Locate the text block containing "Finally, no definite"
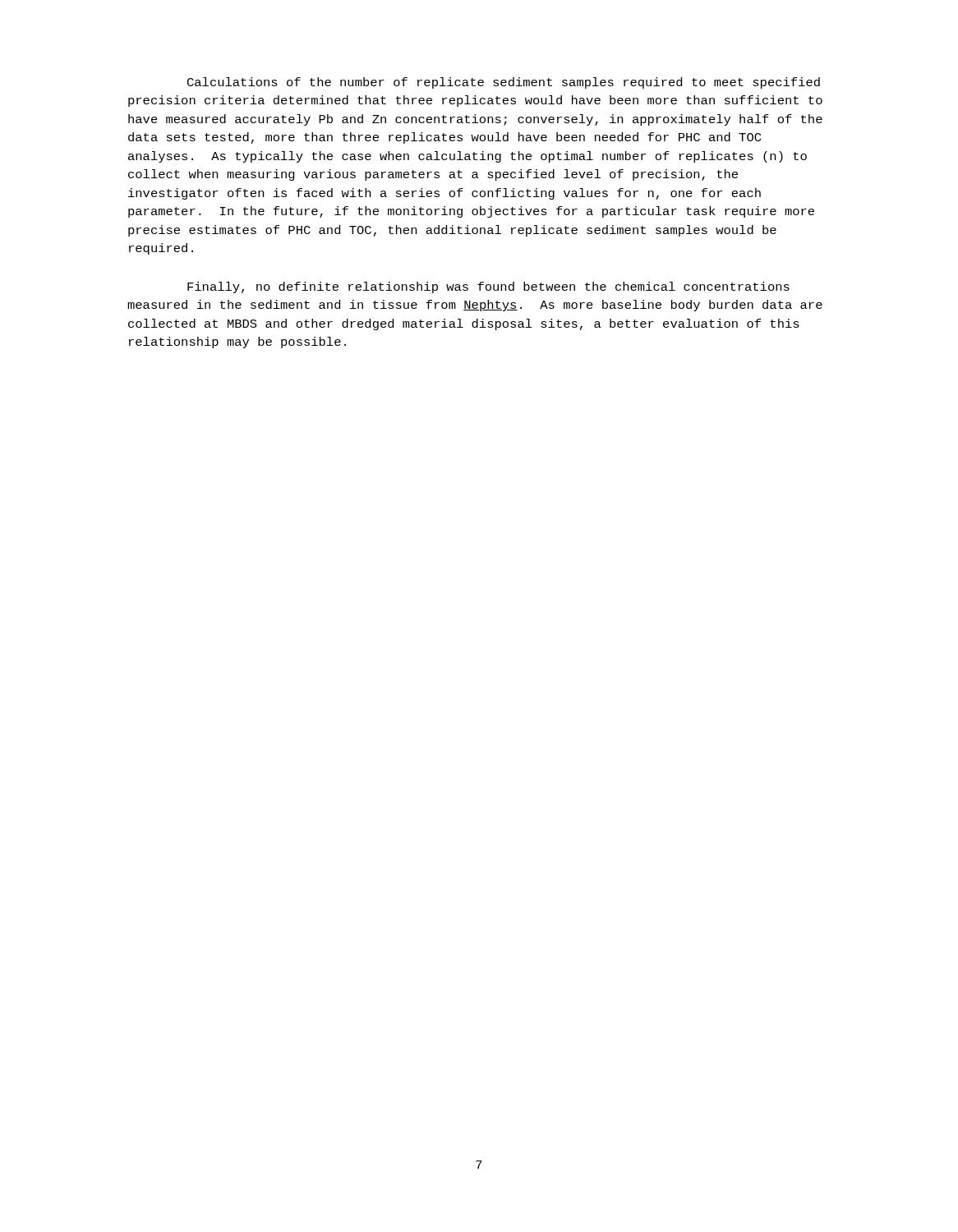The width and height of the screenshot is (958, 1232). (475, 315)
